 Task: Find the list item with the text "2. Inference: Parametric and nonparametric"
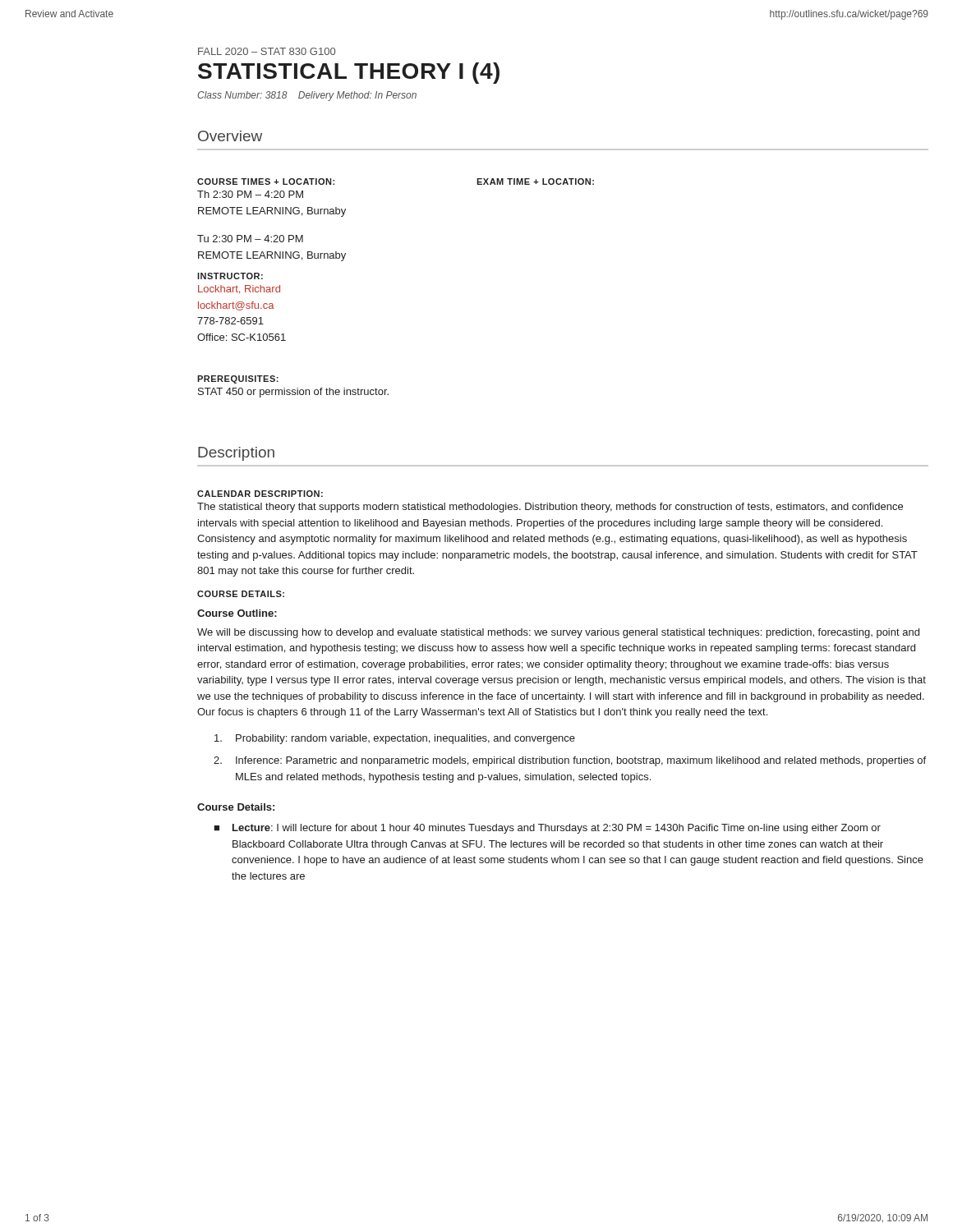[571, 768]
